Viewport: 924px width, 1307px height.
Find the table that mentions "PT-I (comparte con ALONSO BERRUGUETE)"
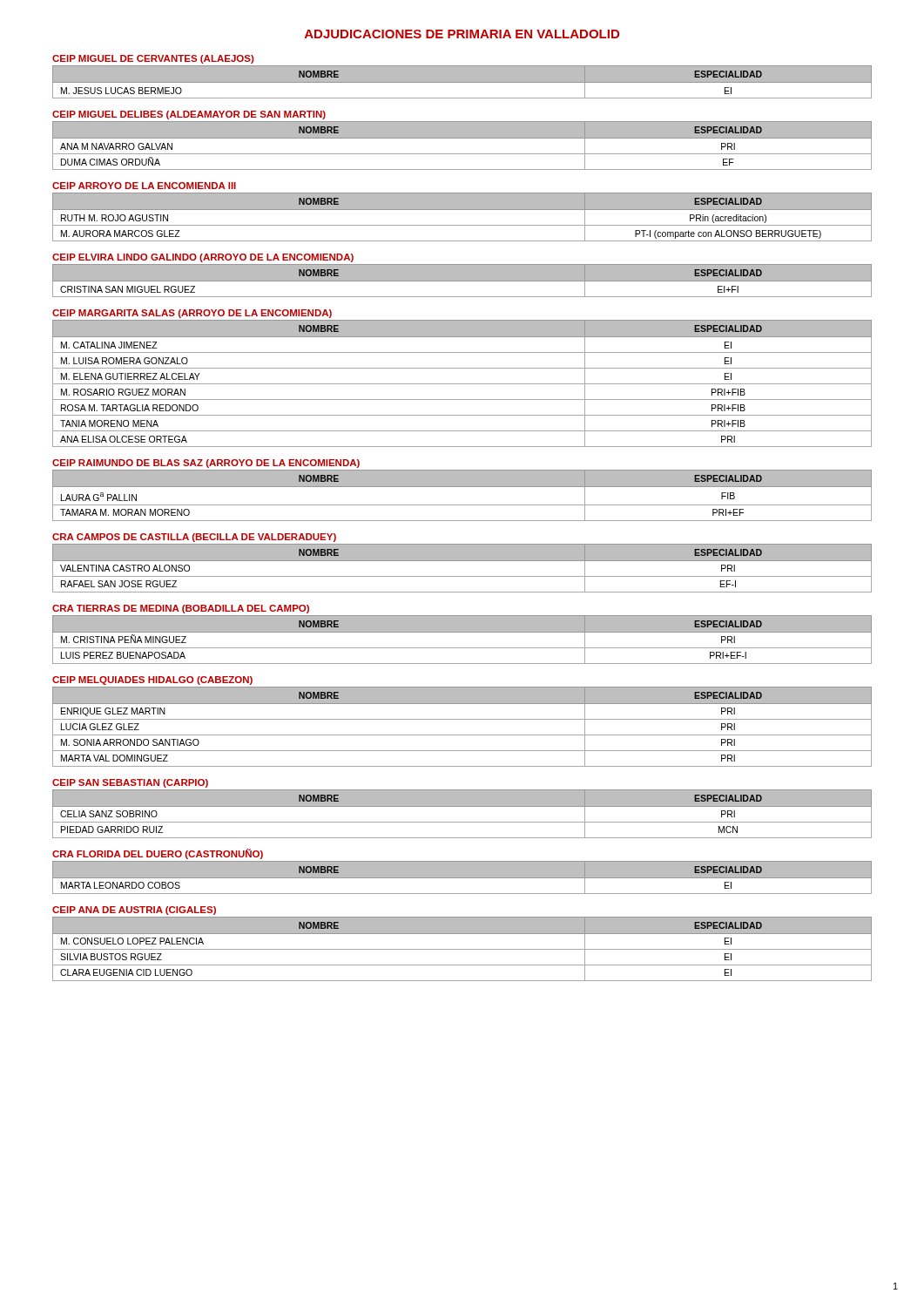[x=462, y=217]
